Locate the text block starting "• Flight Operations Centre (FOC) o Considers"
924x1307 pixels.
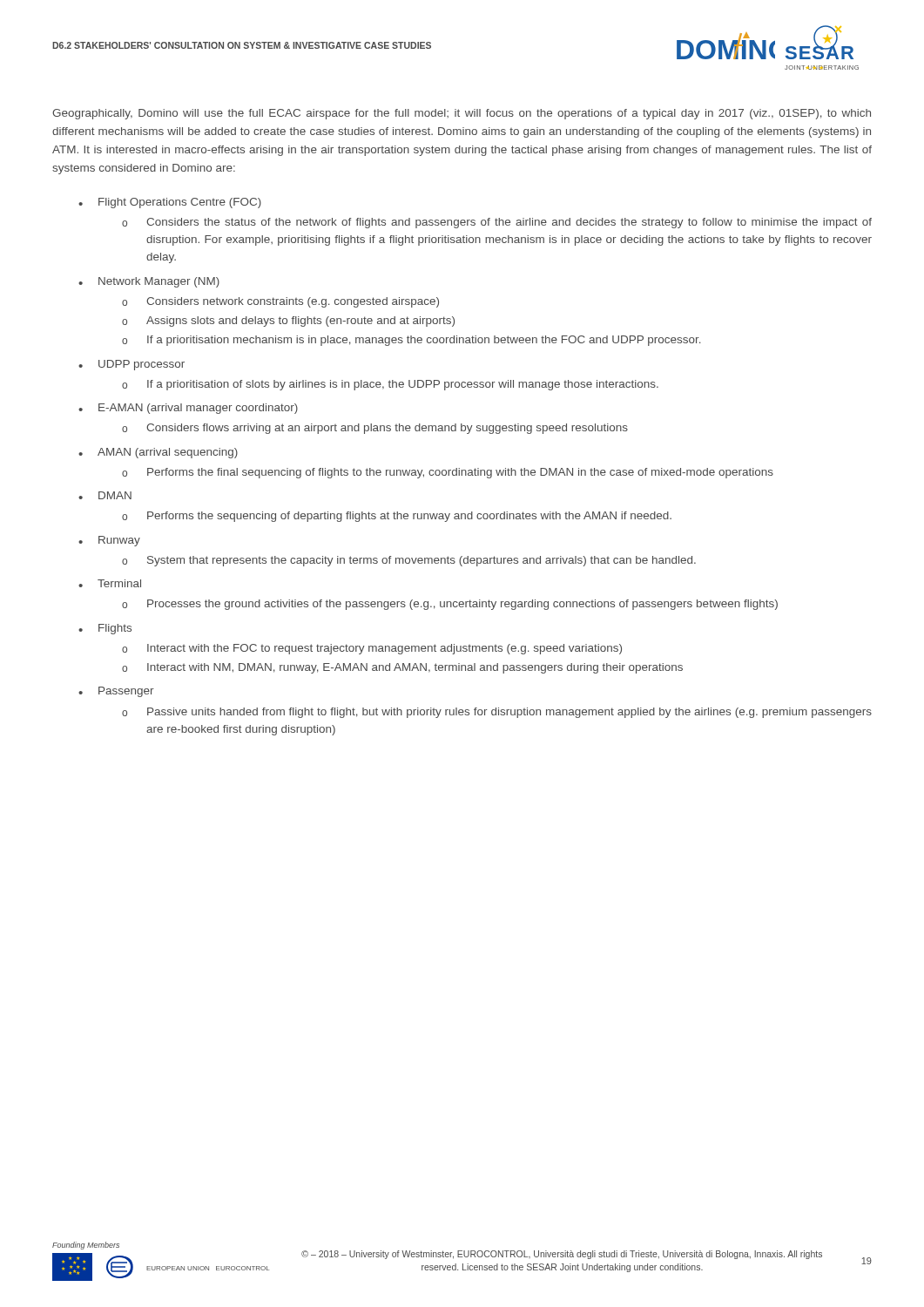click(x=475, y=231)
